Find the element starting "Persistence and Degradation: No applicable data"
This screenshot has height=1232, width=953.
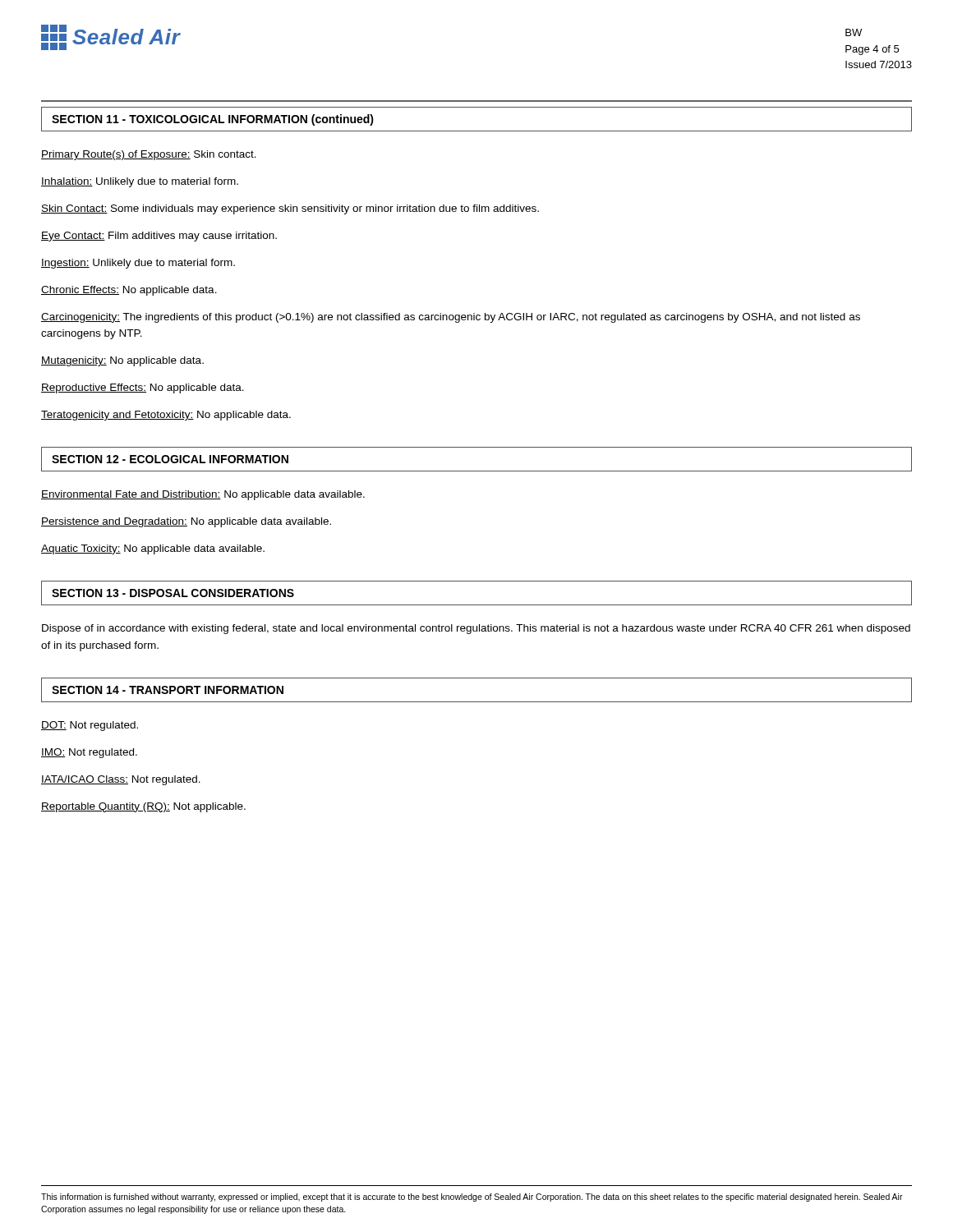[x=187, y=521]
